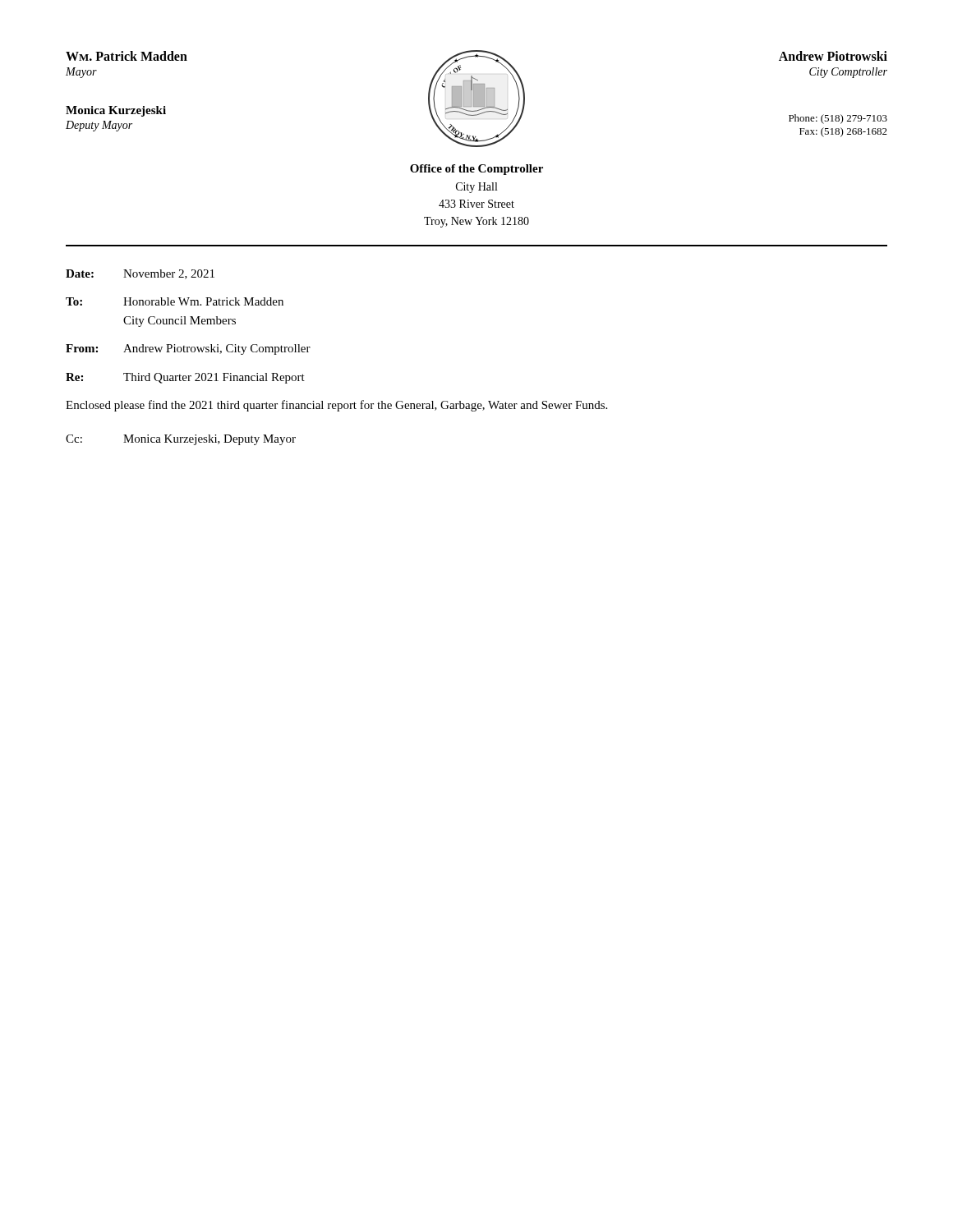Viewport: 953px width, 1232px height.
Task: Click on the region starting "WM. Patrick Madden Mayor"
Action: click(127, 56)
